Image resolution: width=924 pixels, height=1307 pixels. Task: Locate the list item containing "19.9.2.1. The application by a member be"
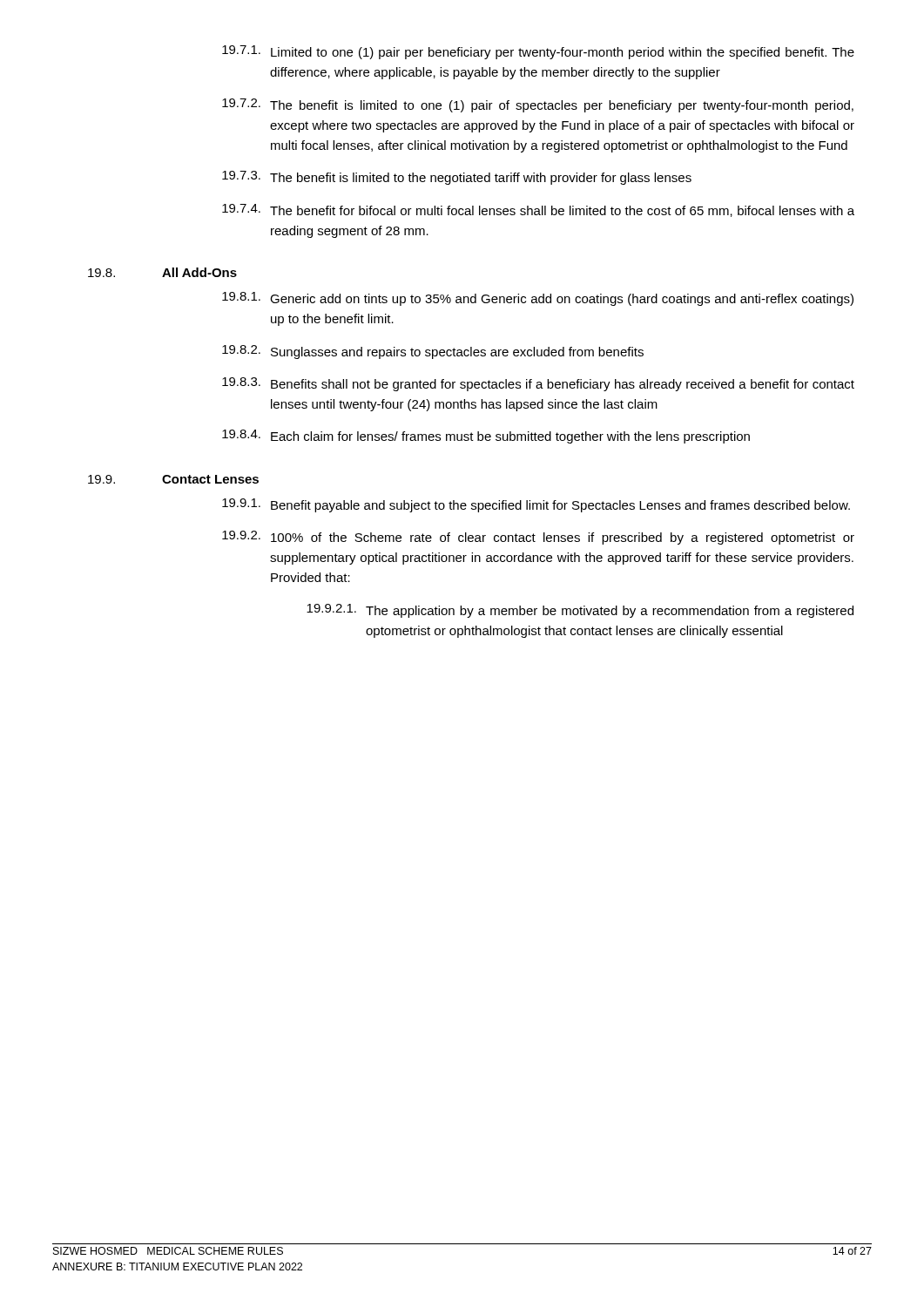coord(471,620)
